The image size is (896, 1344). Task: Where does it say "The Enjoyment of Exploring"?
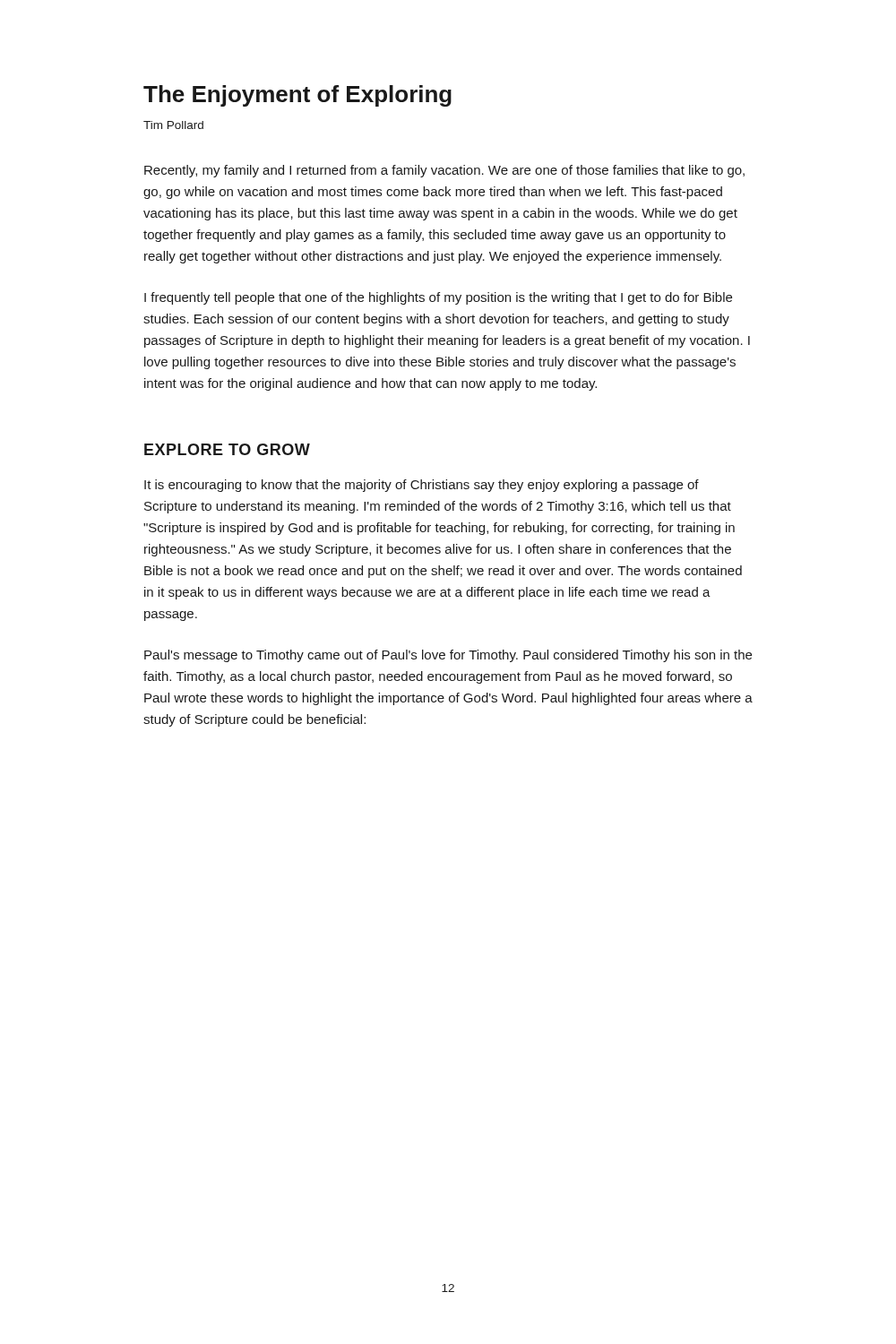[x=298, y=94]
